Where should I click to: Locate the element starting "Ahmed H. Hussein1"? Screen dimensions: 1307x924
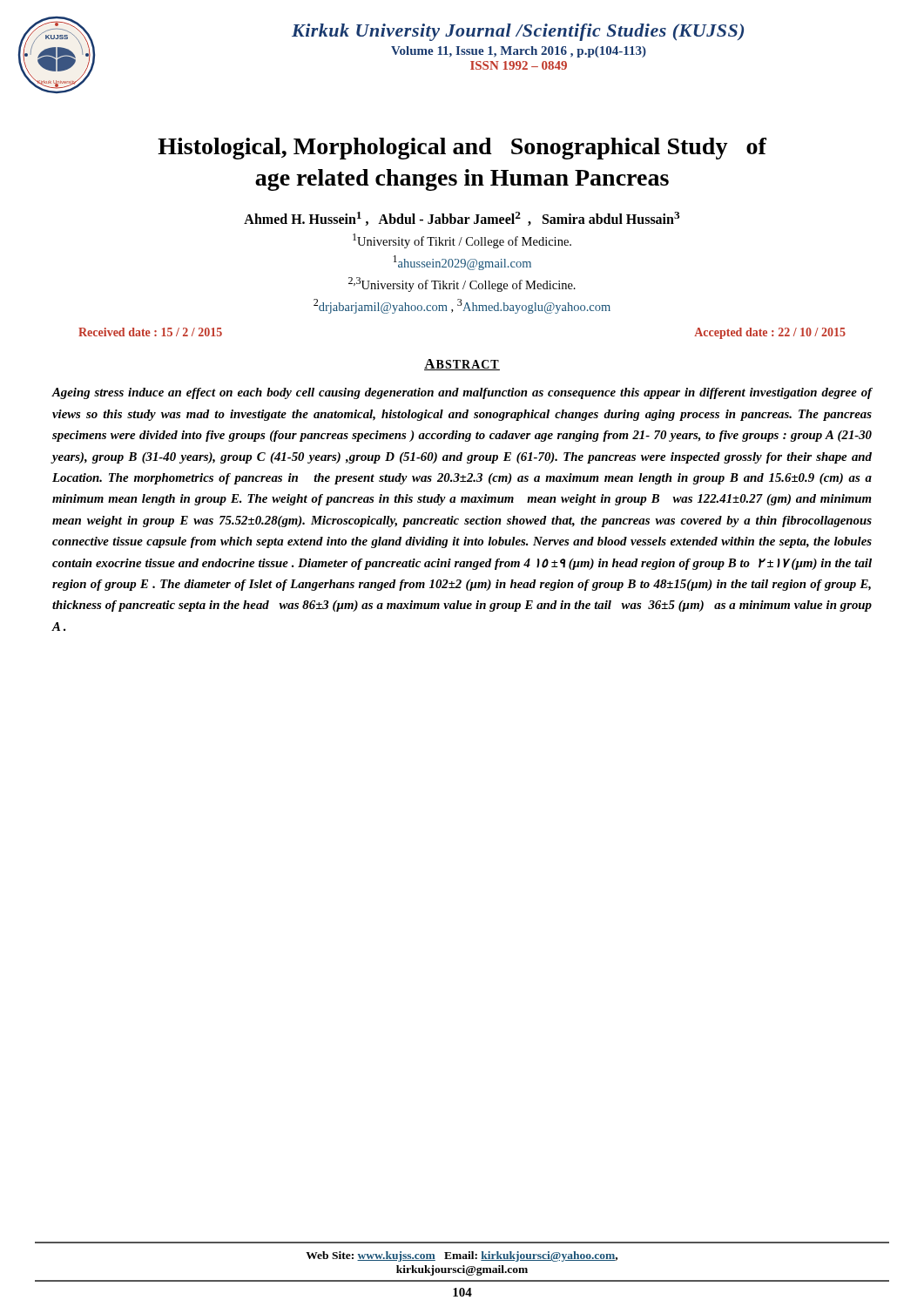tap(462, 217)
